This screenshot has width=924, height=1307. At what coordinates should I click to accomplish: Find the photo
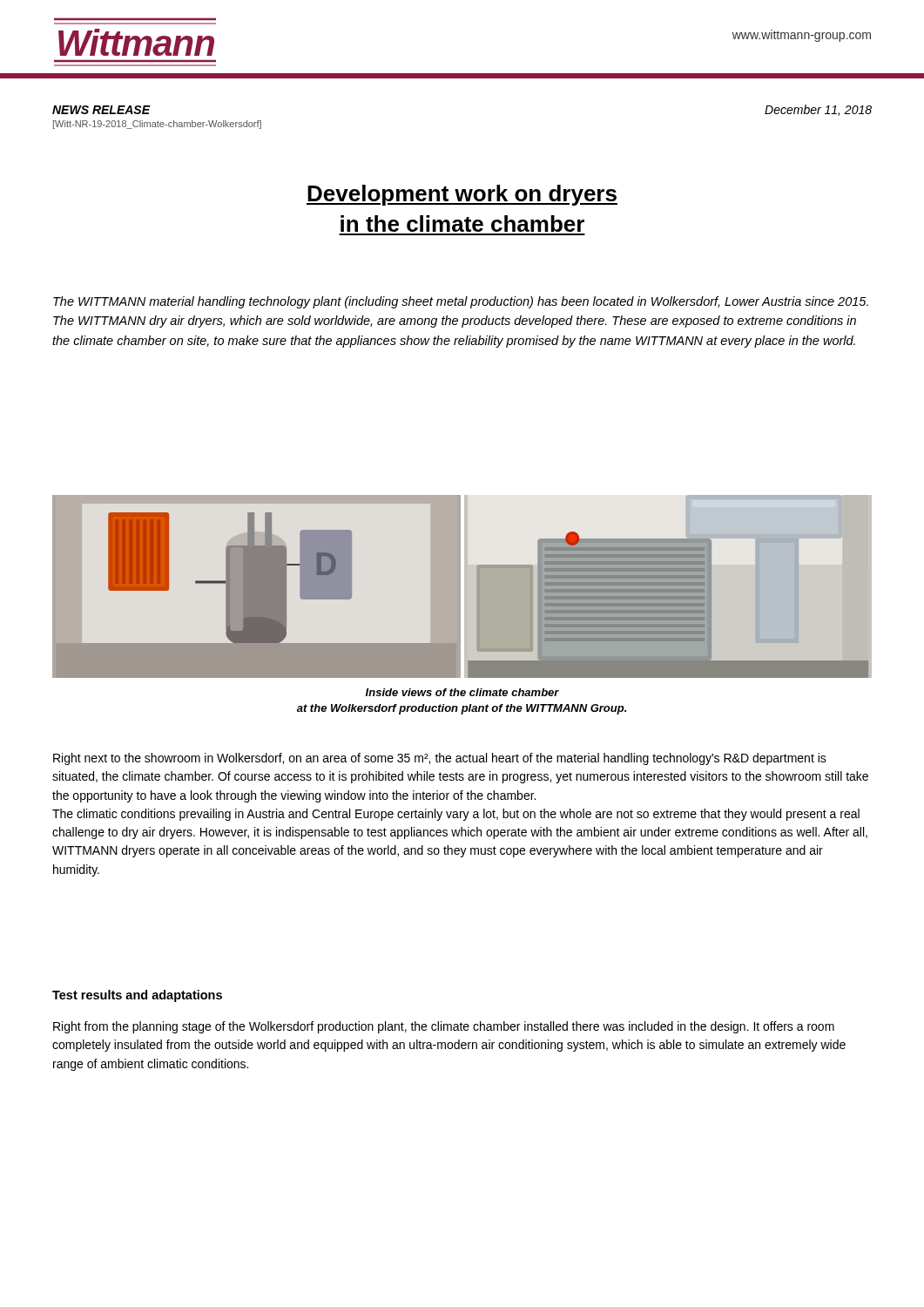click(462, 603)
